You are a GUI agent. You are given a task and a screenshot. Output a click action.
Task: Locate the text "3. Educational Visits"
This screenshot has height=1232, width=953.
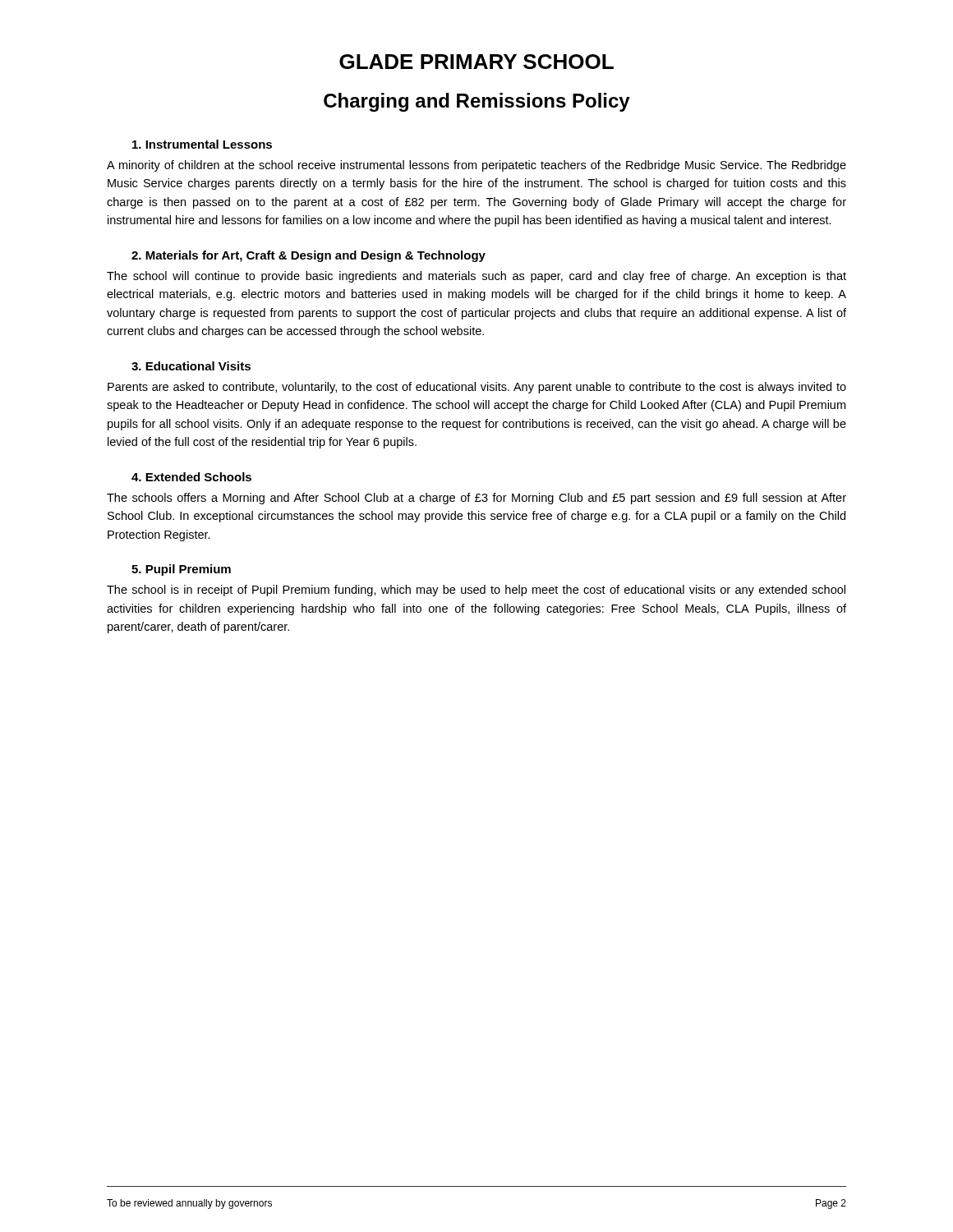[x=191, y=366]
